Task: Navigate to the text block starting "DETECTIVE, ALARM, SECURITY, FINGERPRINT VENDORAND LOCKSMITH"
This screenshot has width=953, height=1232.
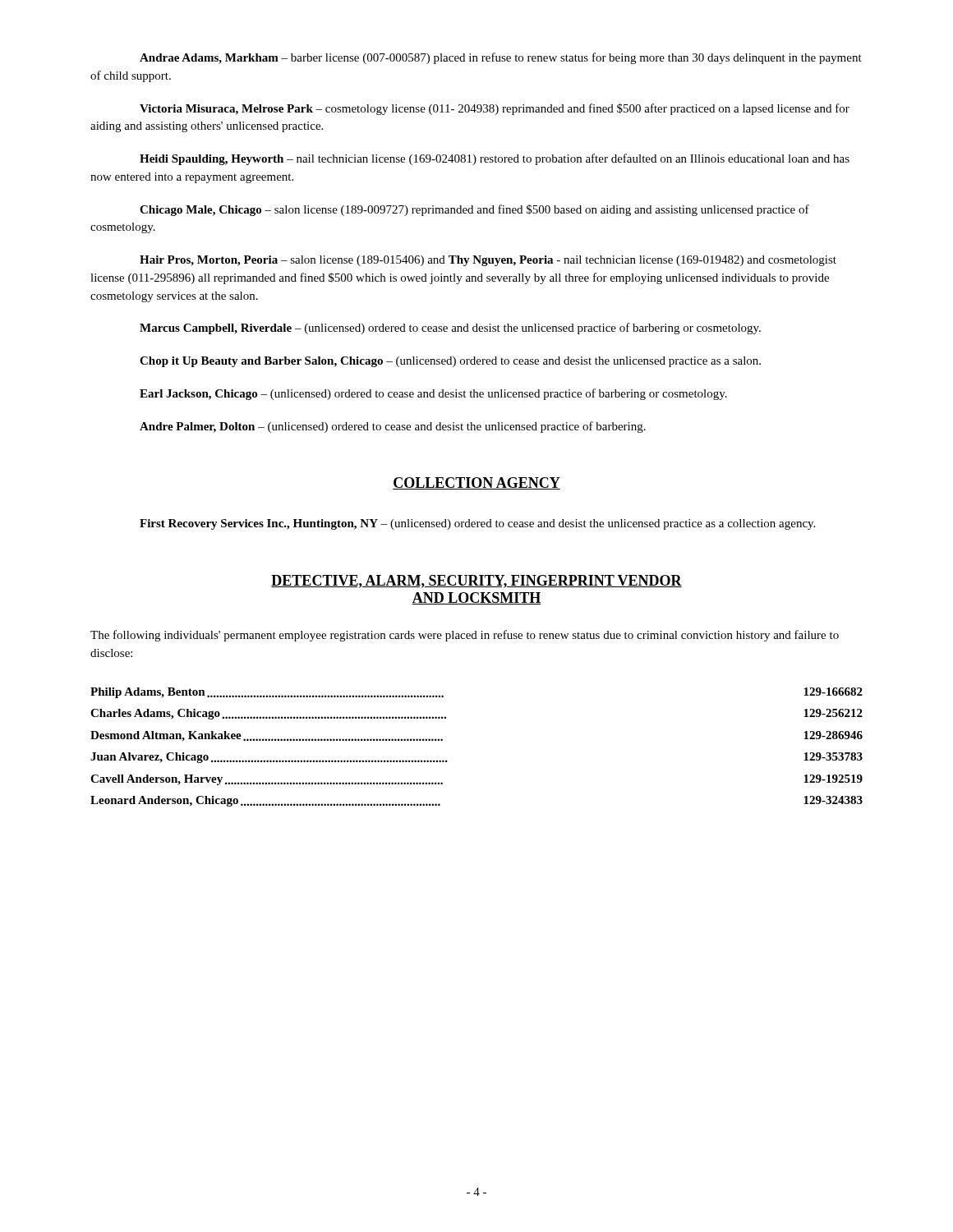Action: click(x=476, y=589)
